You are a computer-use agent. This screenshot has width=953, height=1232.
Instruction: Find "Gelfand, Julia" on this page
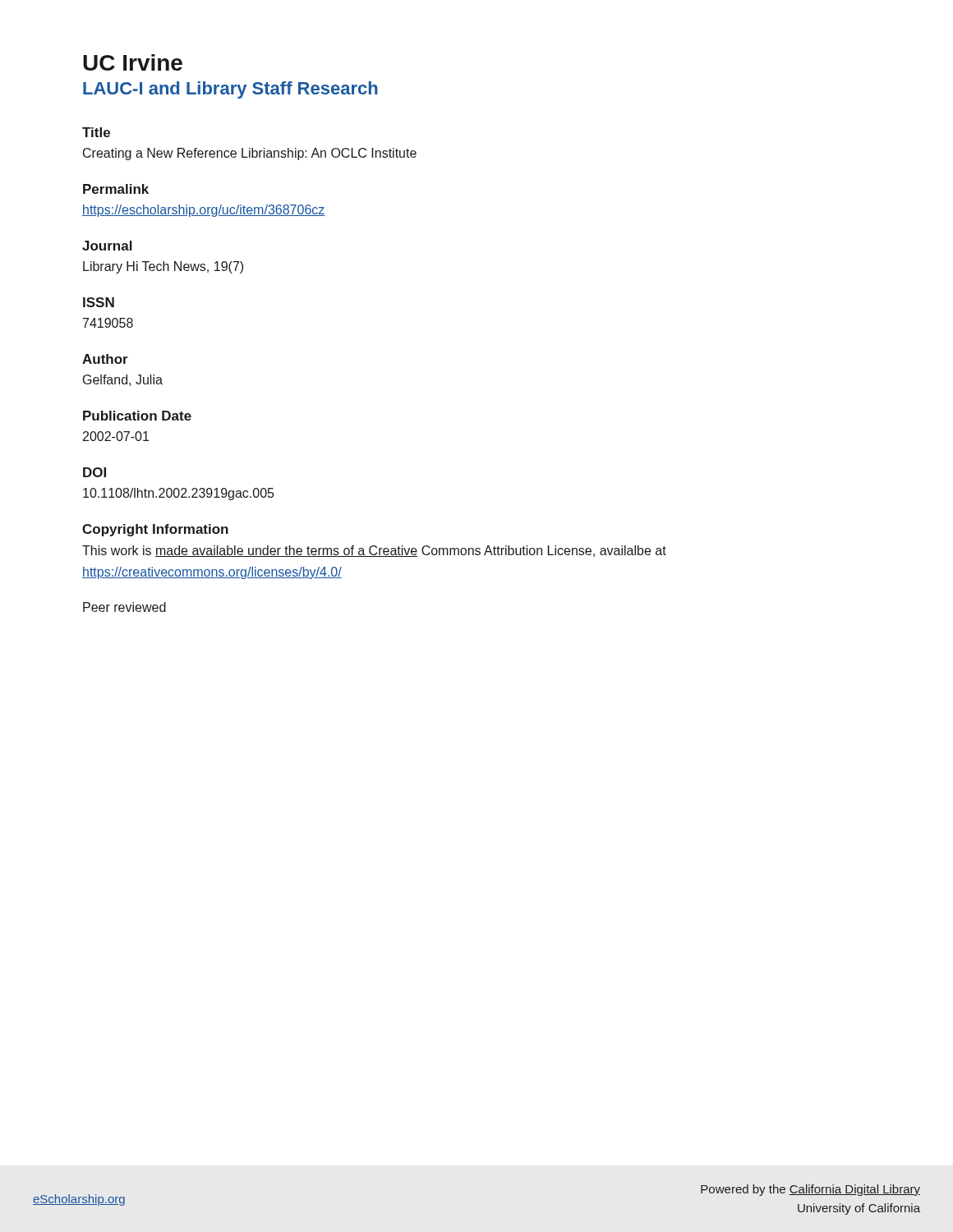click(x=122, y=380)
